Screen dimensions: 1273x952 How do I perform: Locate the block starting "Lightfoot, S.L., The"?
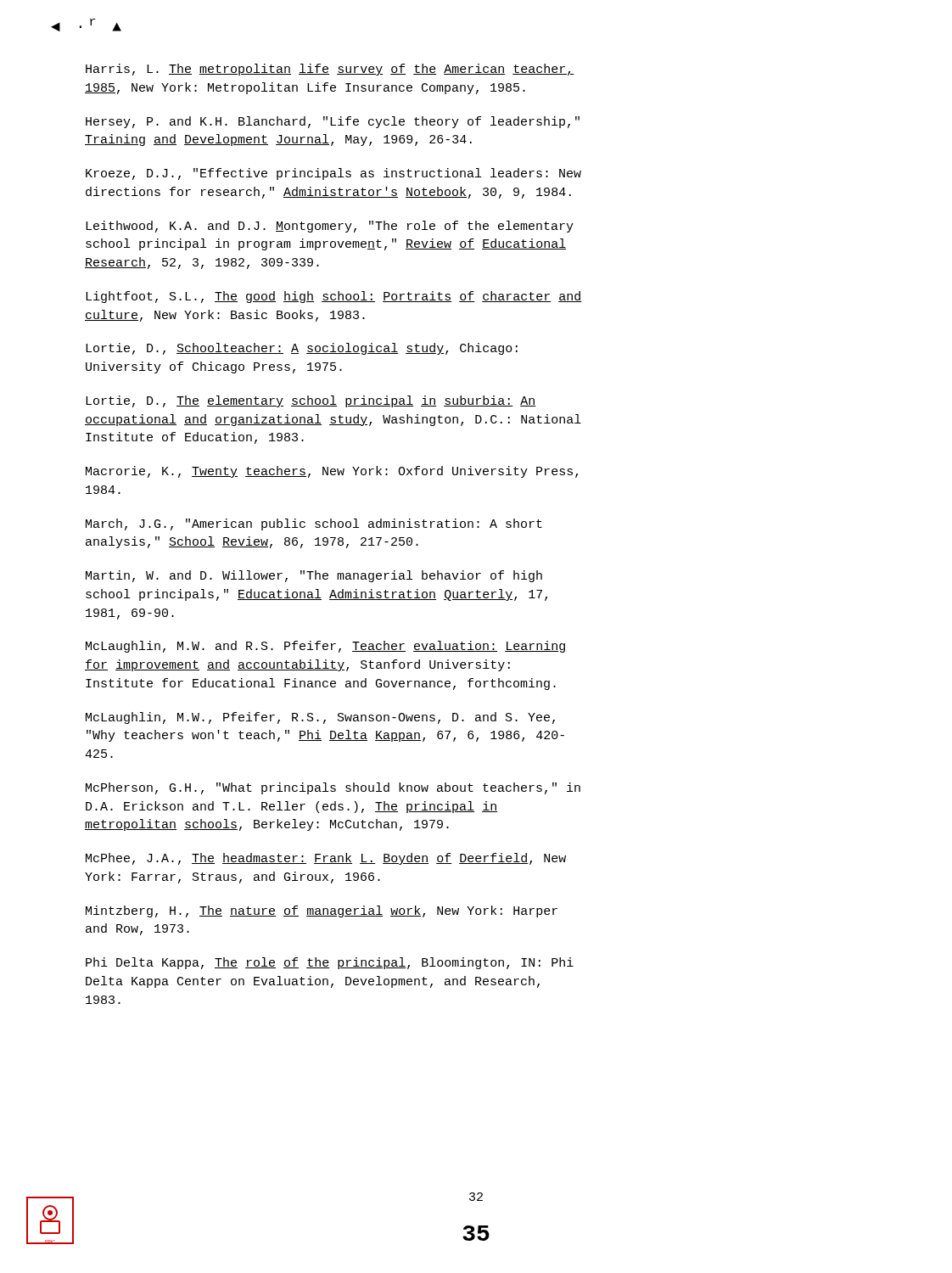pyautogui.click(x=333, y=306)
